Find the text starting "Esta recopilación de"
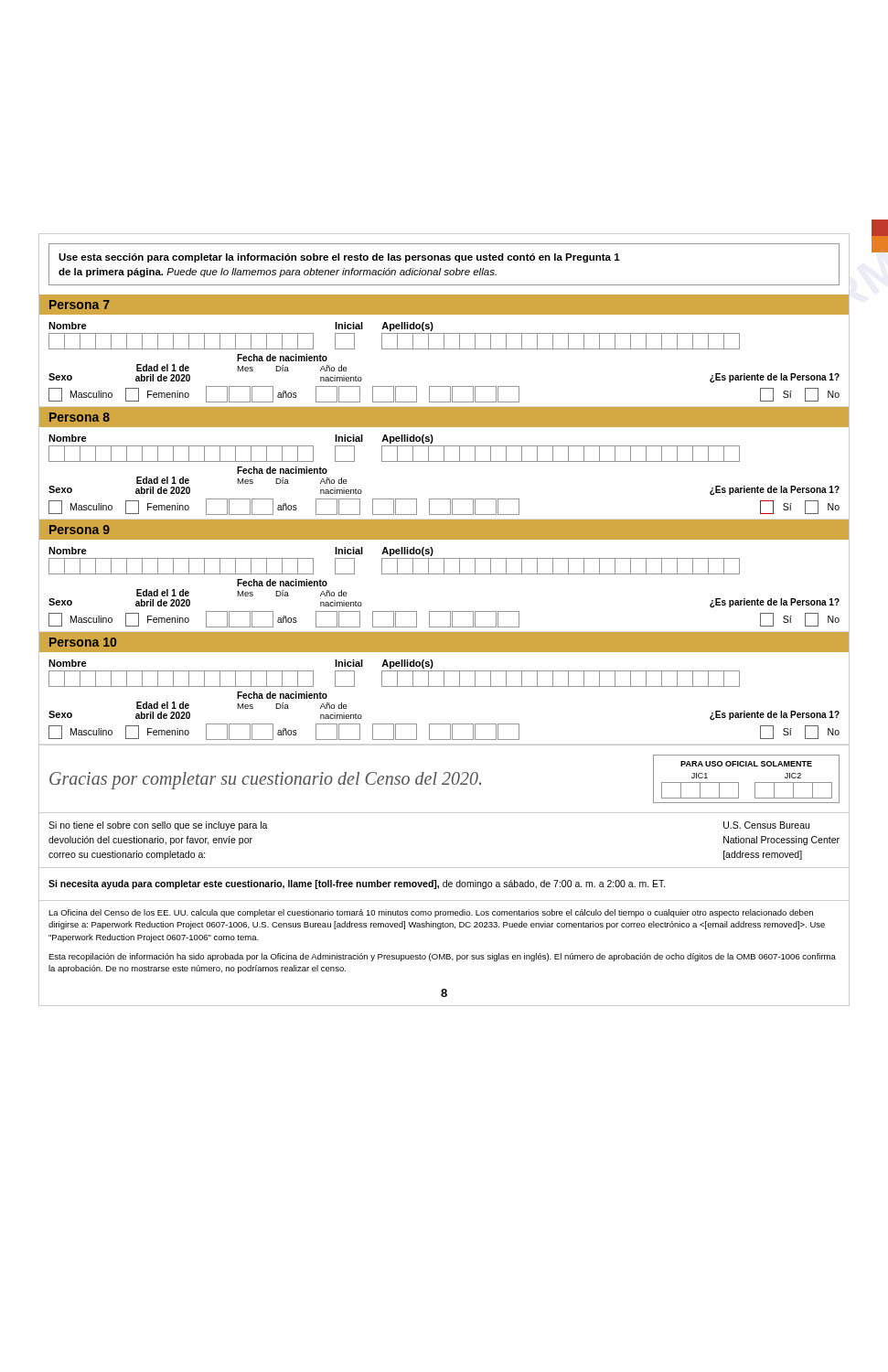 [442, 962]
